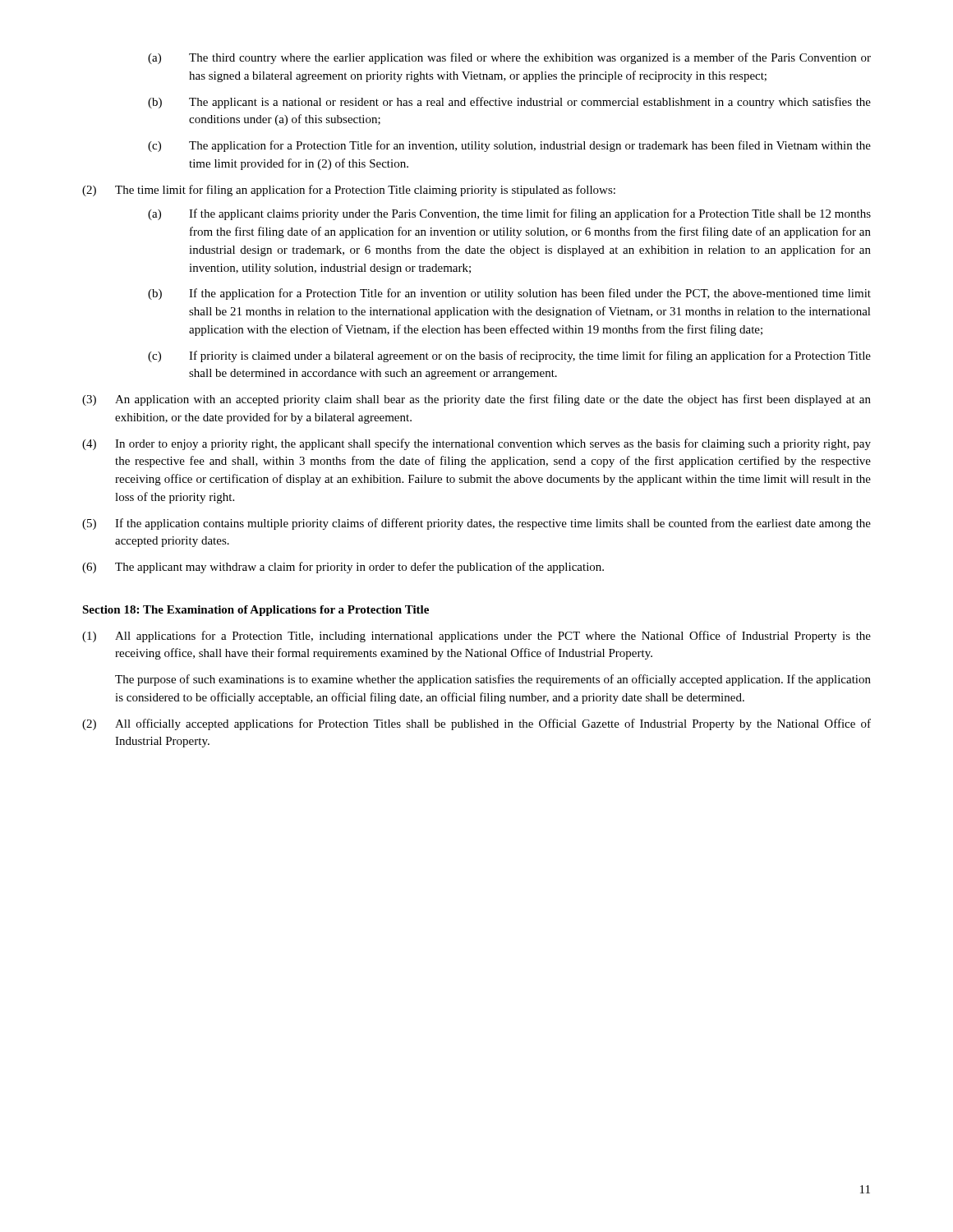Where is the passage that starts "(c) The application for a"?

[509, 155]
